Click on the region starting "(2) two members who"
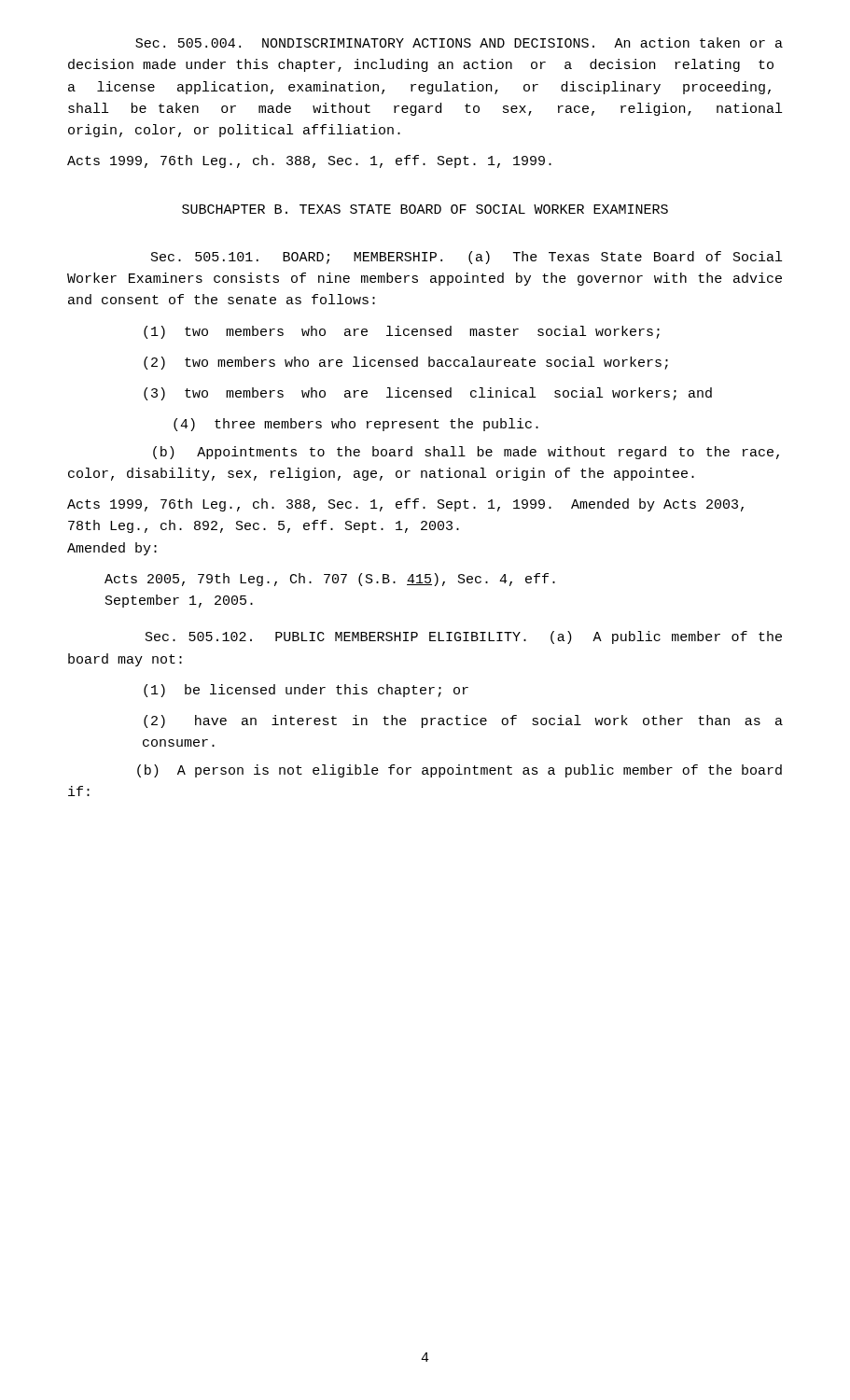 tap(406, 363)
